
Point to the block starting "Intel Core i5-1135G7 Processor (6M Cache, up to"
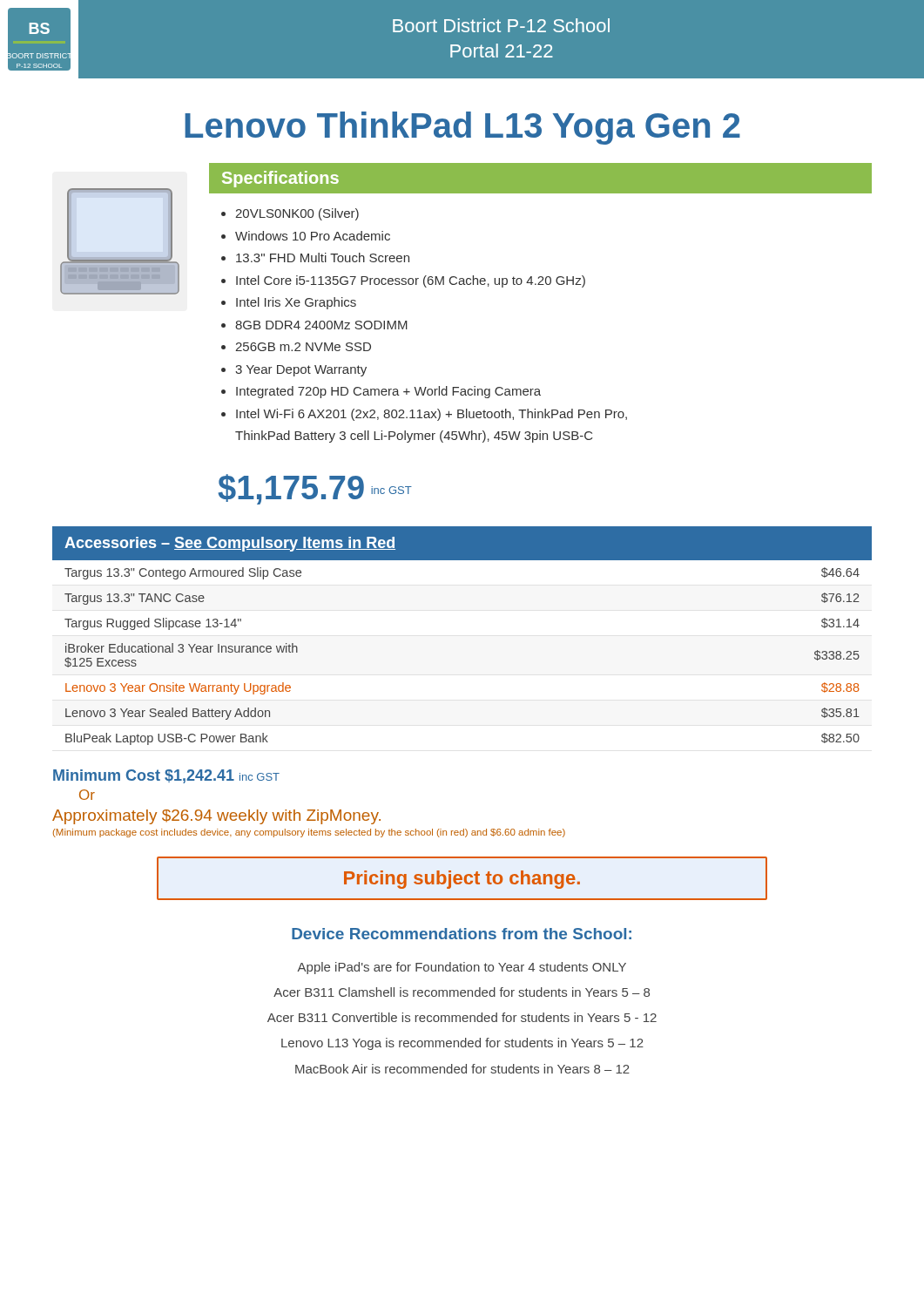point(410,280)
